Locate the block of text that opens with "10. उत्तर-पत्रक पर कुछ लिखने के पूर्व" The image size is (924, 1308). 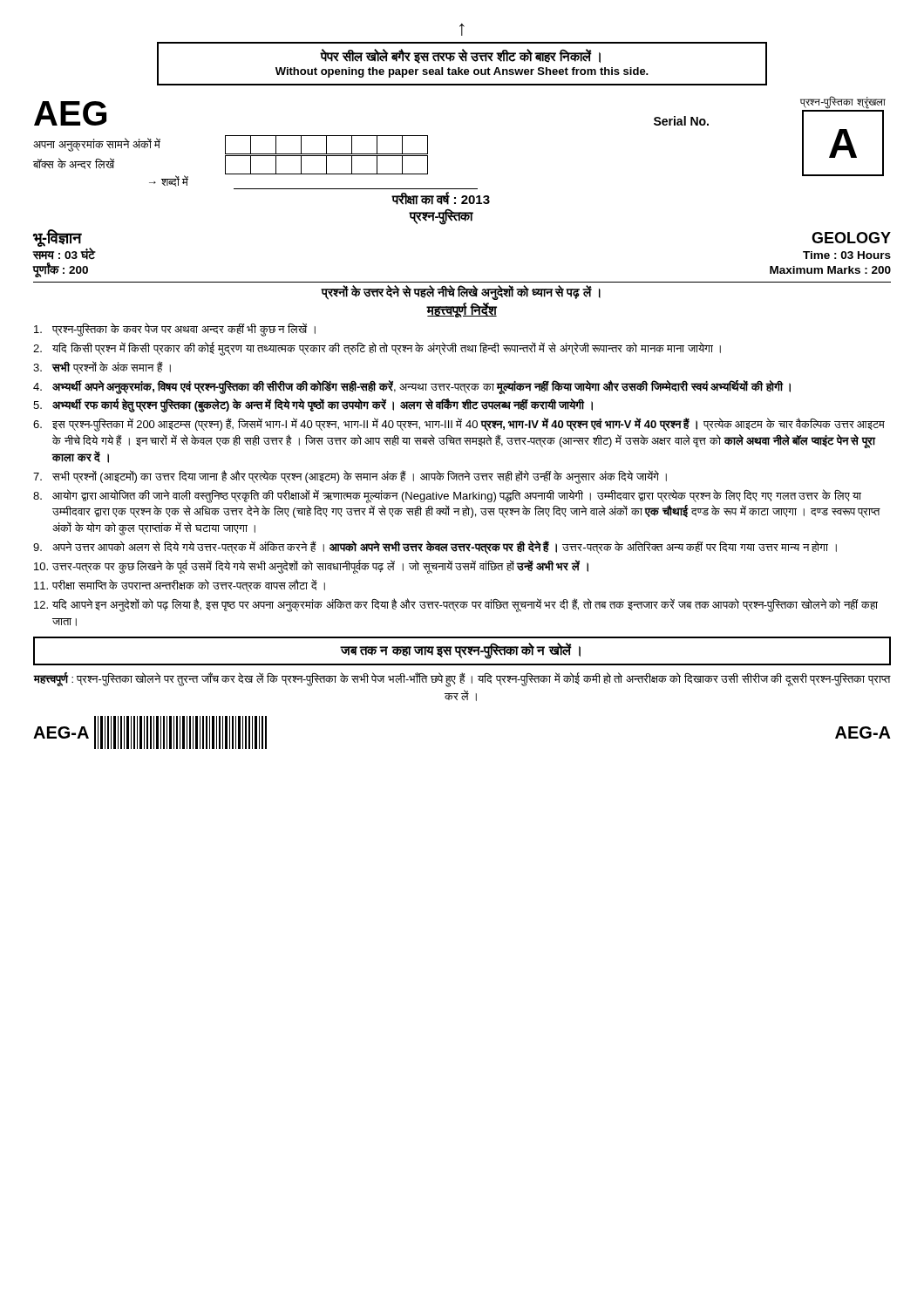click(462, 567)
